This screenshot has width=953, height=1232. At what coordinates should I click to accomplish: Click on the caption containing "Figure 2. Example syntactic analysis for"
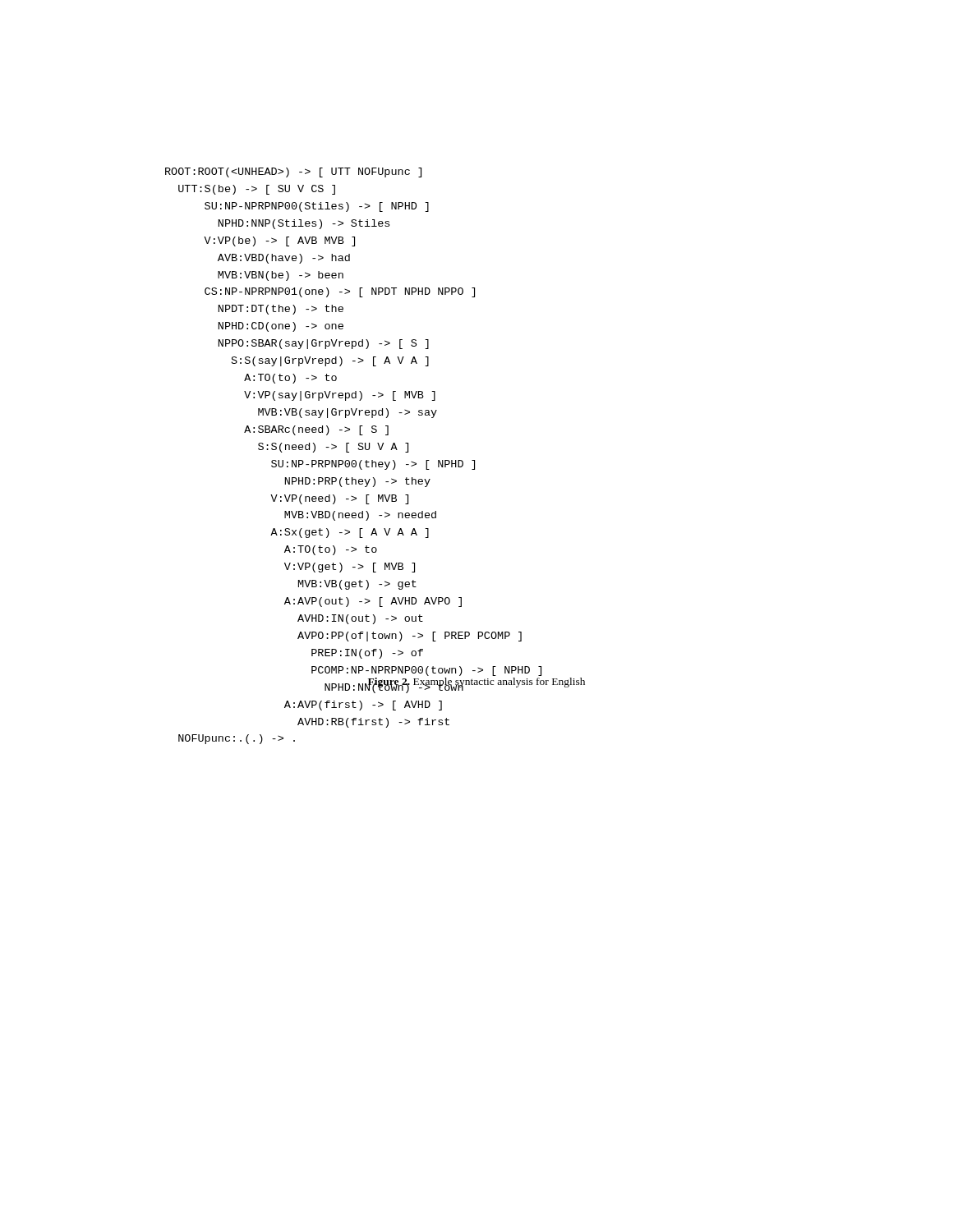click(x=476, y=681)
